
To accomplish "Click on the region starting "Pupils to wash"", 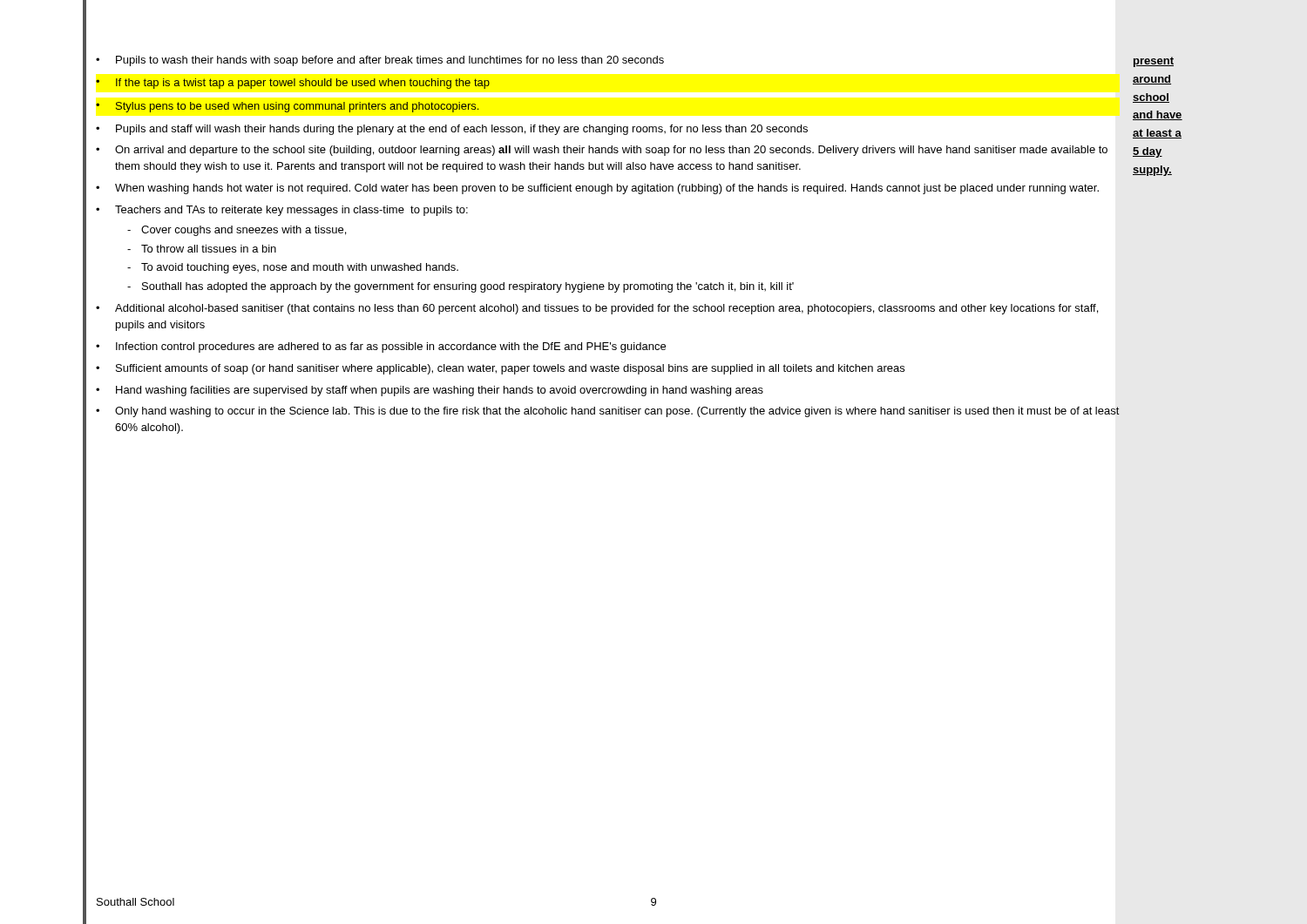I will 390,60.
